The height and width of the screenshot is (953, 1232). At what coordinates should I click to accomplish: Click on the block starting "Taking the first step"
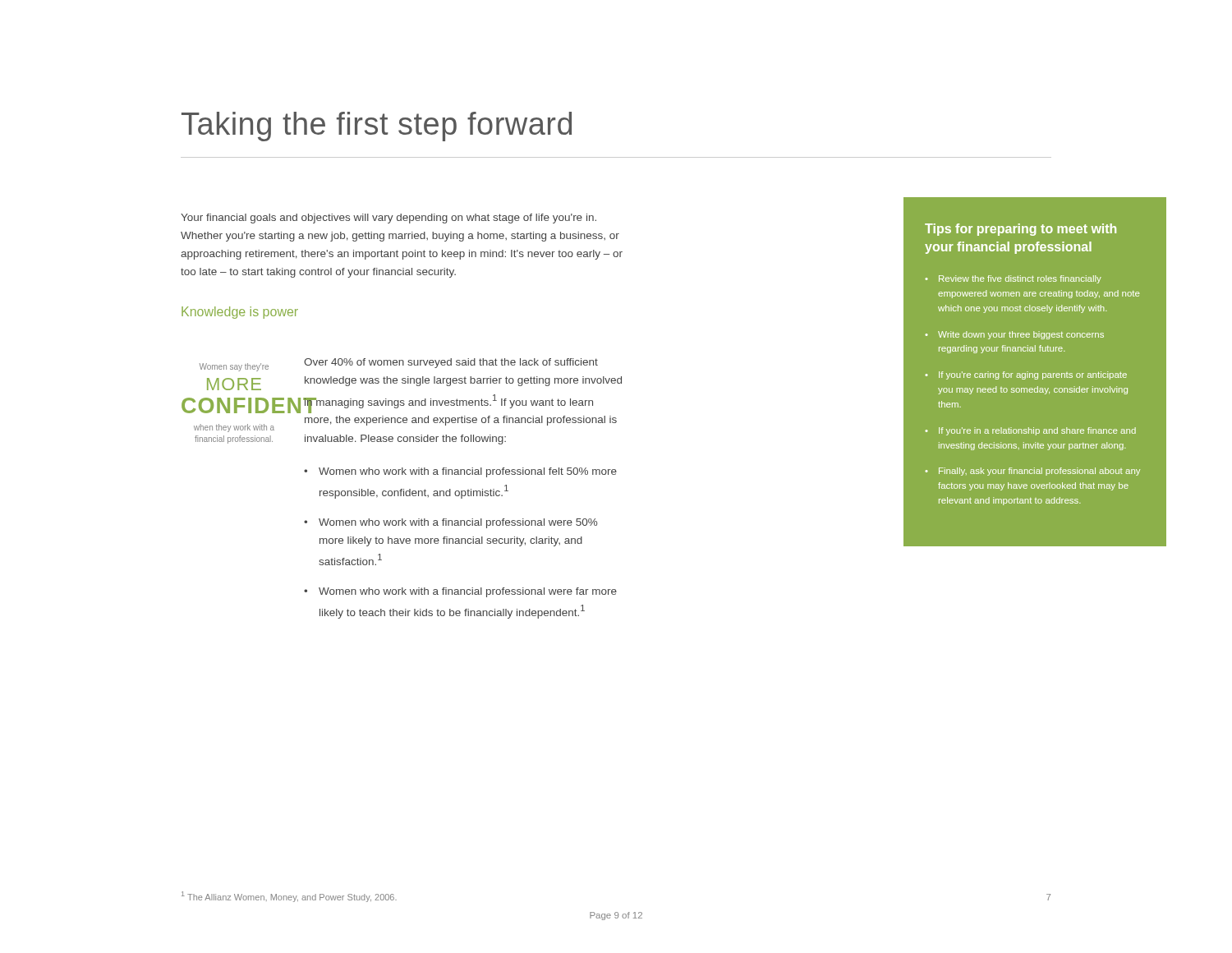point(377,127)
